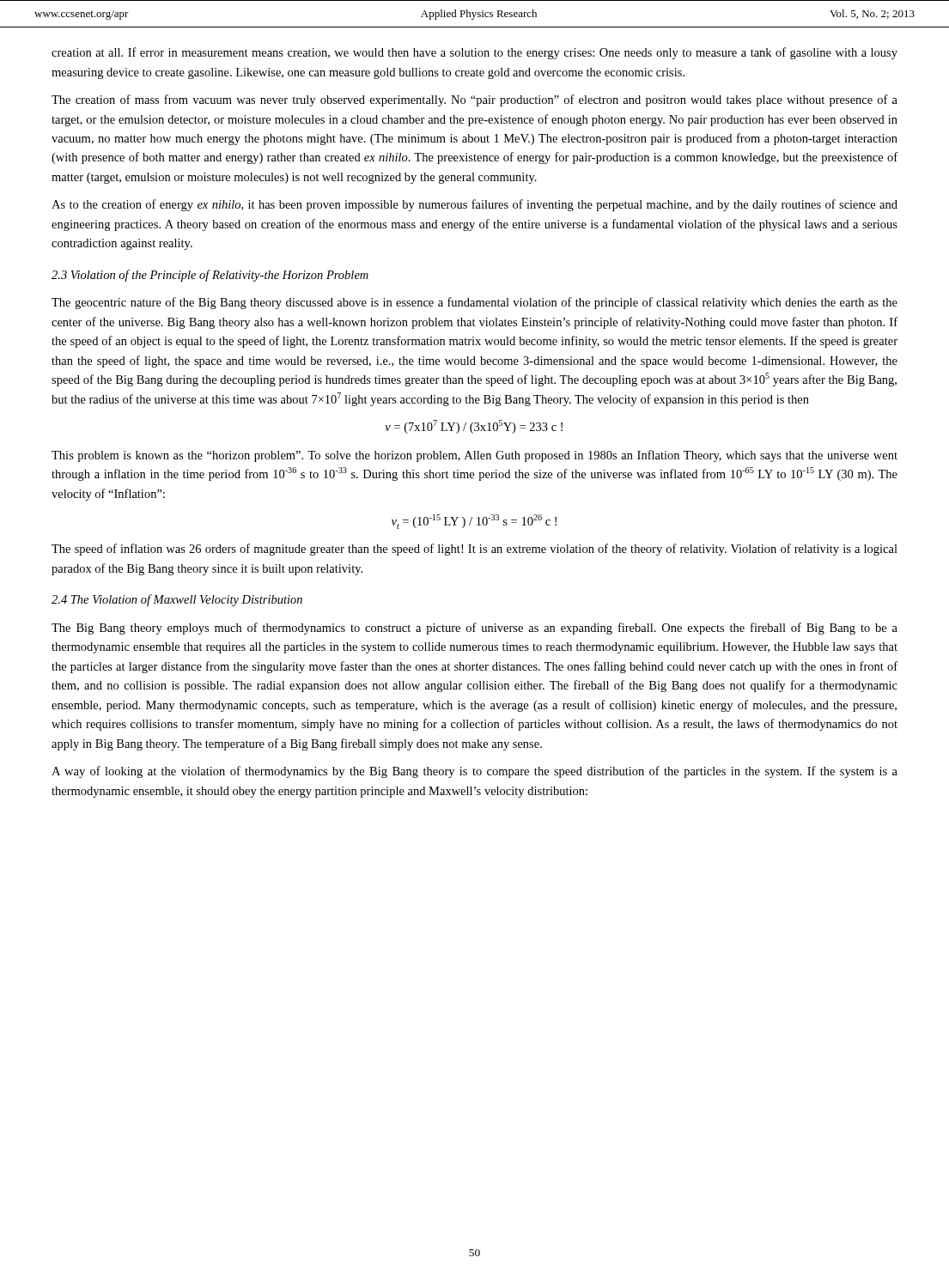949x1288 pixels.
Task: Locate the block of text that opens with "The Big Bang theory"
Action: (x=474, y=686)
